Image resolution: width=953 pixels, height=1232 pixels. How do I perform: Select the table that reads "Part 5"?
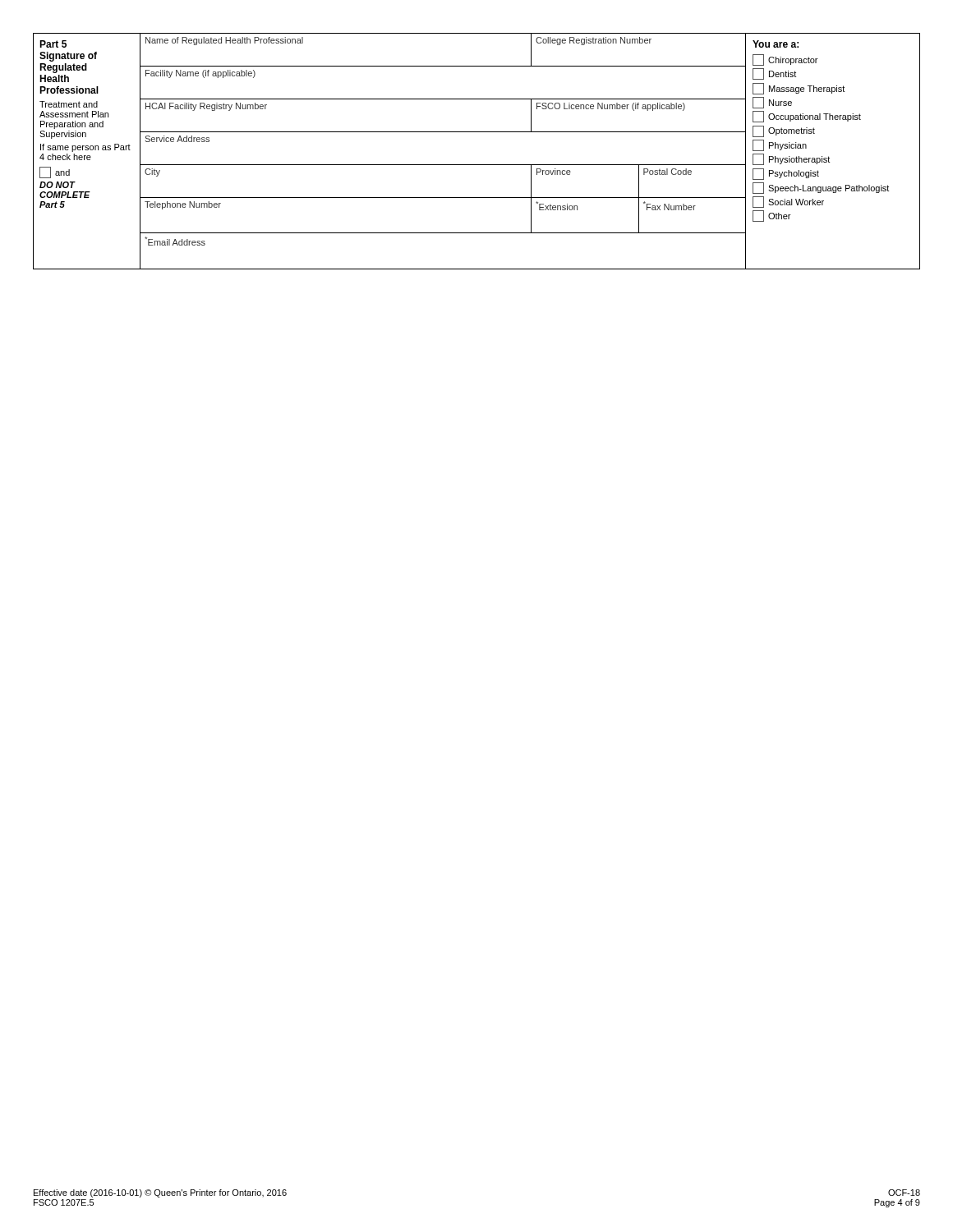[x=476, y=151]
